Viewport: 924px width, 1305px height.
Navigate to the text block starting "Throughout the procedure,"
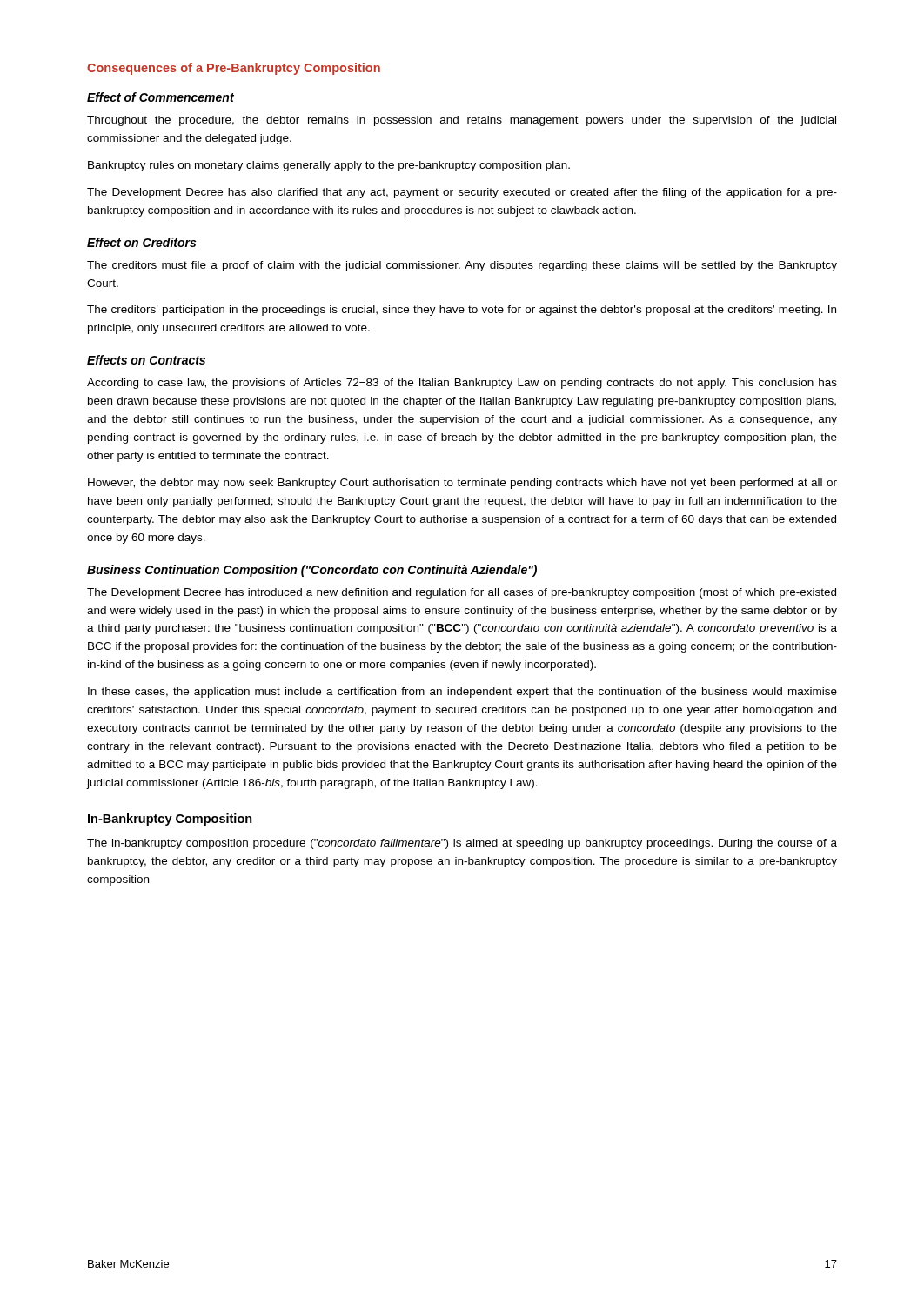click(x=462, y=129)
